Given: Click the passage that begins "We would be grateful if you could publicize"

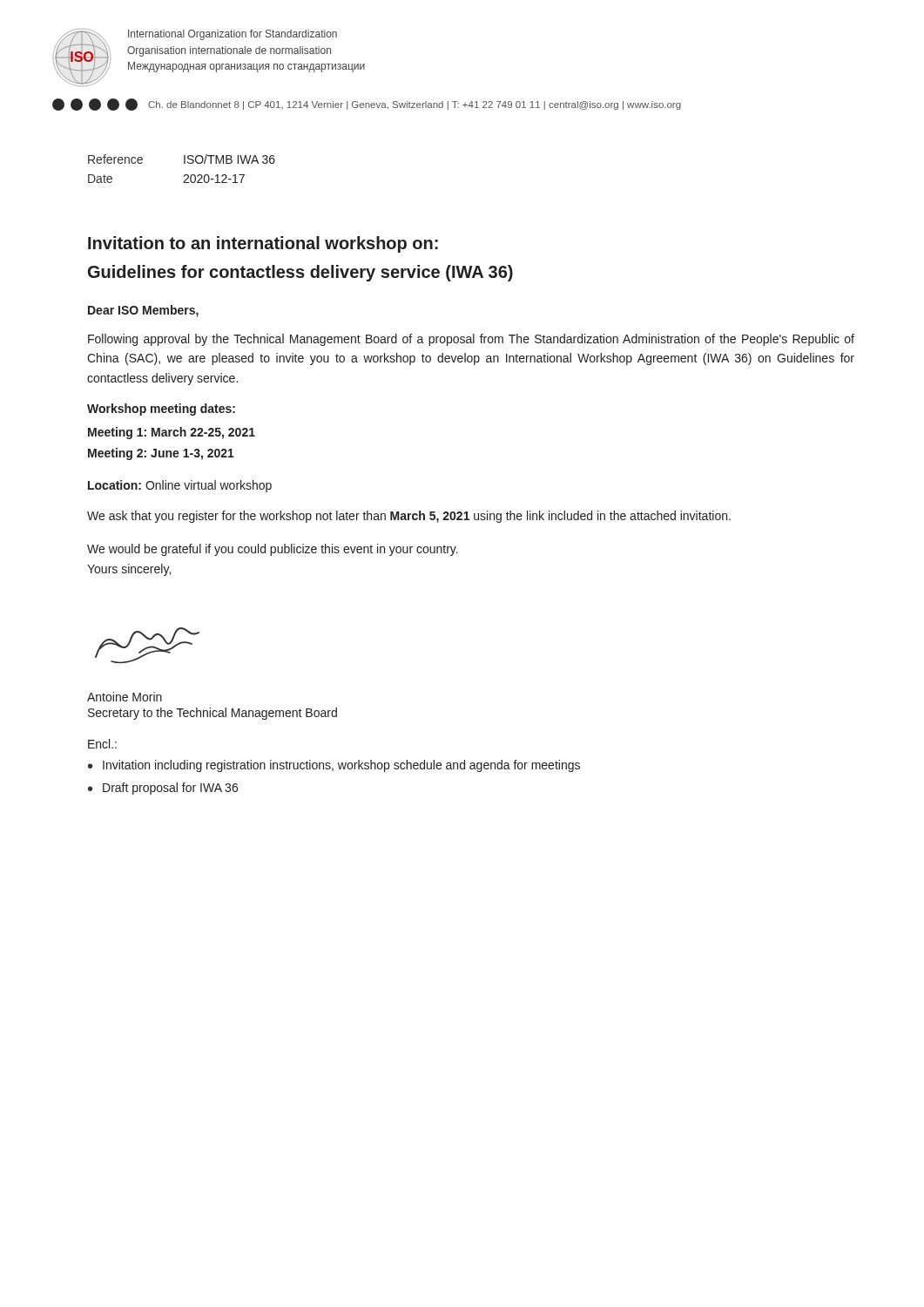Looking at the screenshot, I should tap(273, 559).
